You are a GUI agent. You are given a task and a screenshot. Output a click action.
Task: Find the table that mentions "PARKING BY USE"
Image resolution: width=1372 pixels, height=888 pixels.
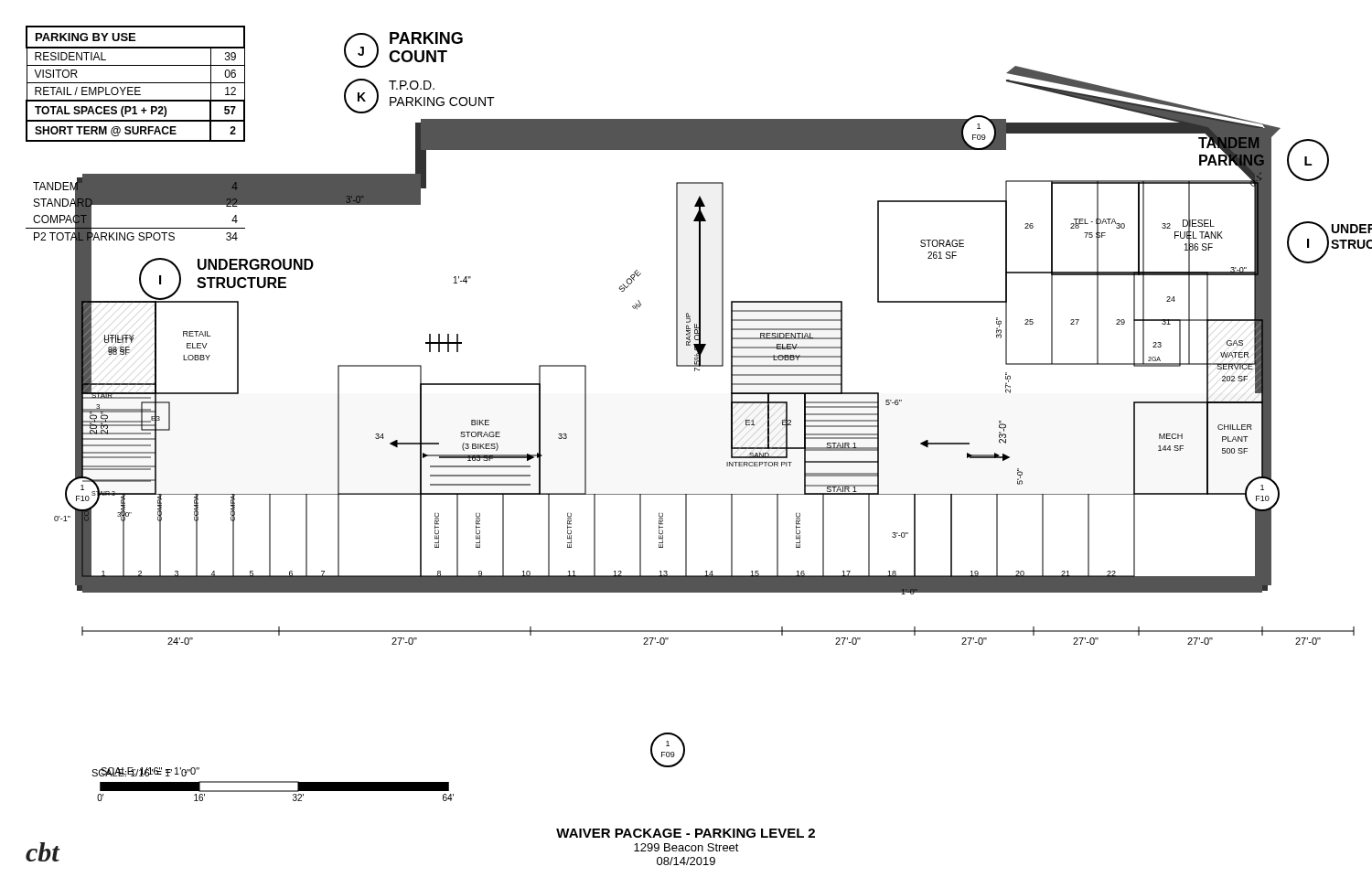[135, 84]
